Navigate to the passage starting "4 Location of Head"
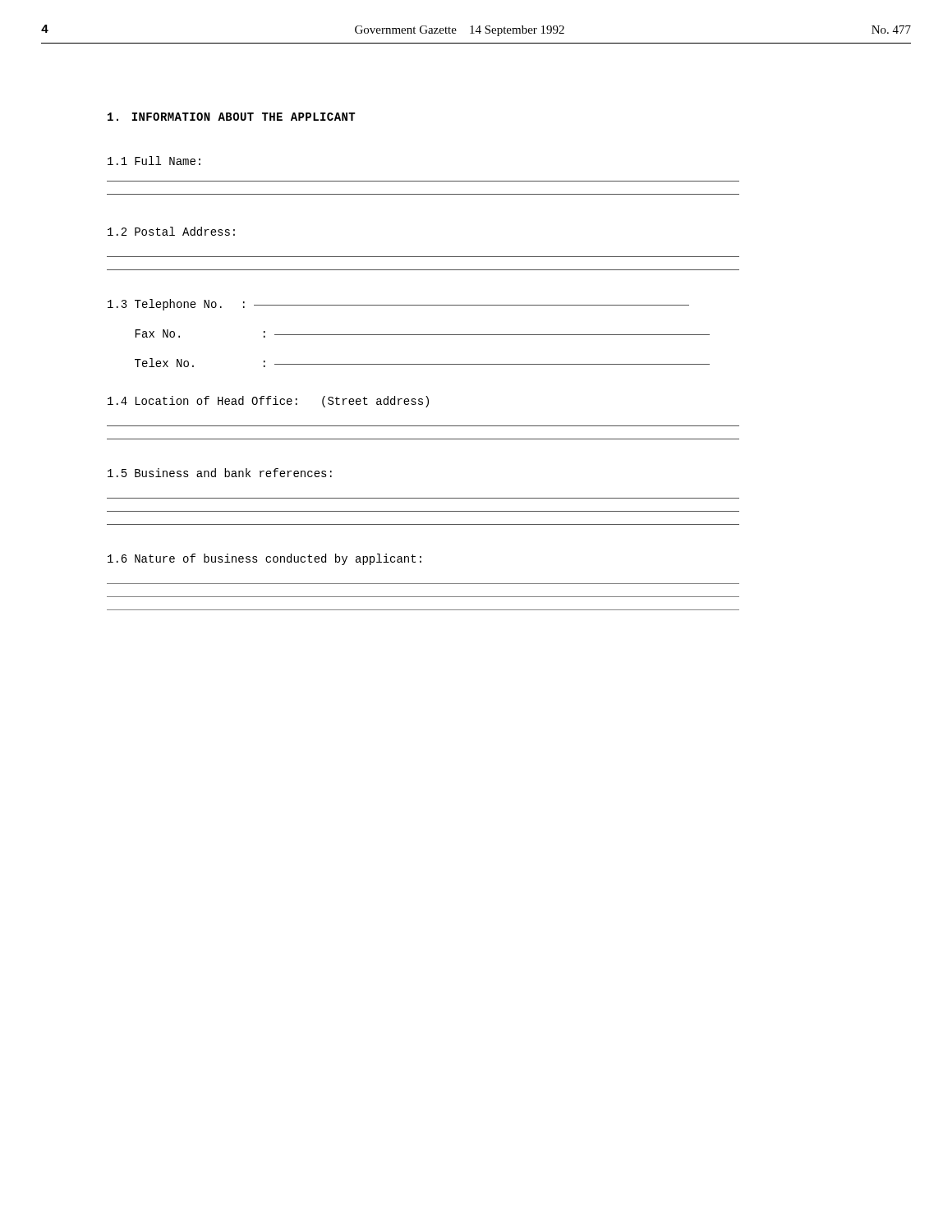 [269, 402]
